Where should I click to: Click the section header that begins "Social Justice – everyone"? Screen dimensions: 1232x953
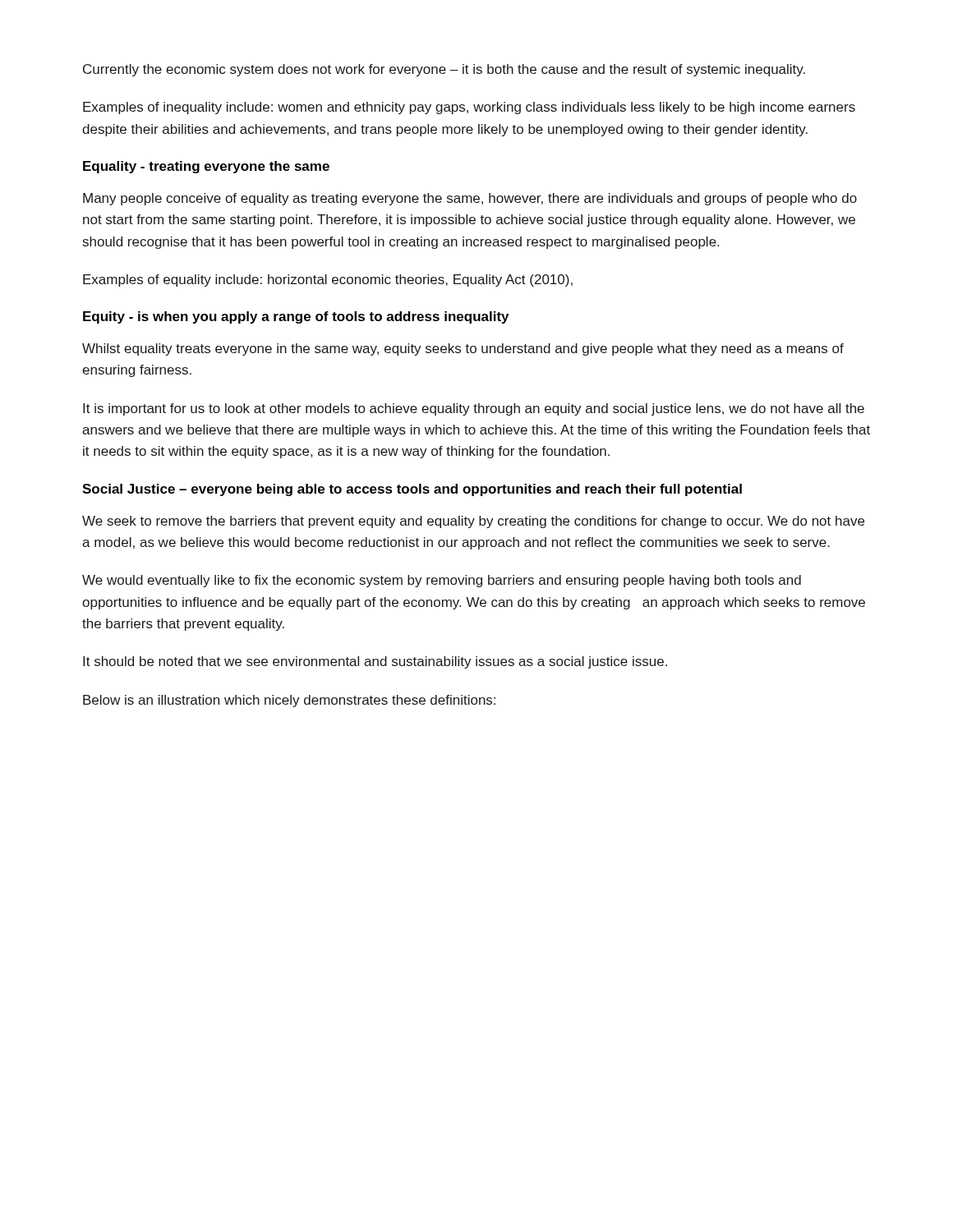coord(412,489)
